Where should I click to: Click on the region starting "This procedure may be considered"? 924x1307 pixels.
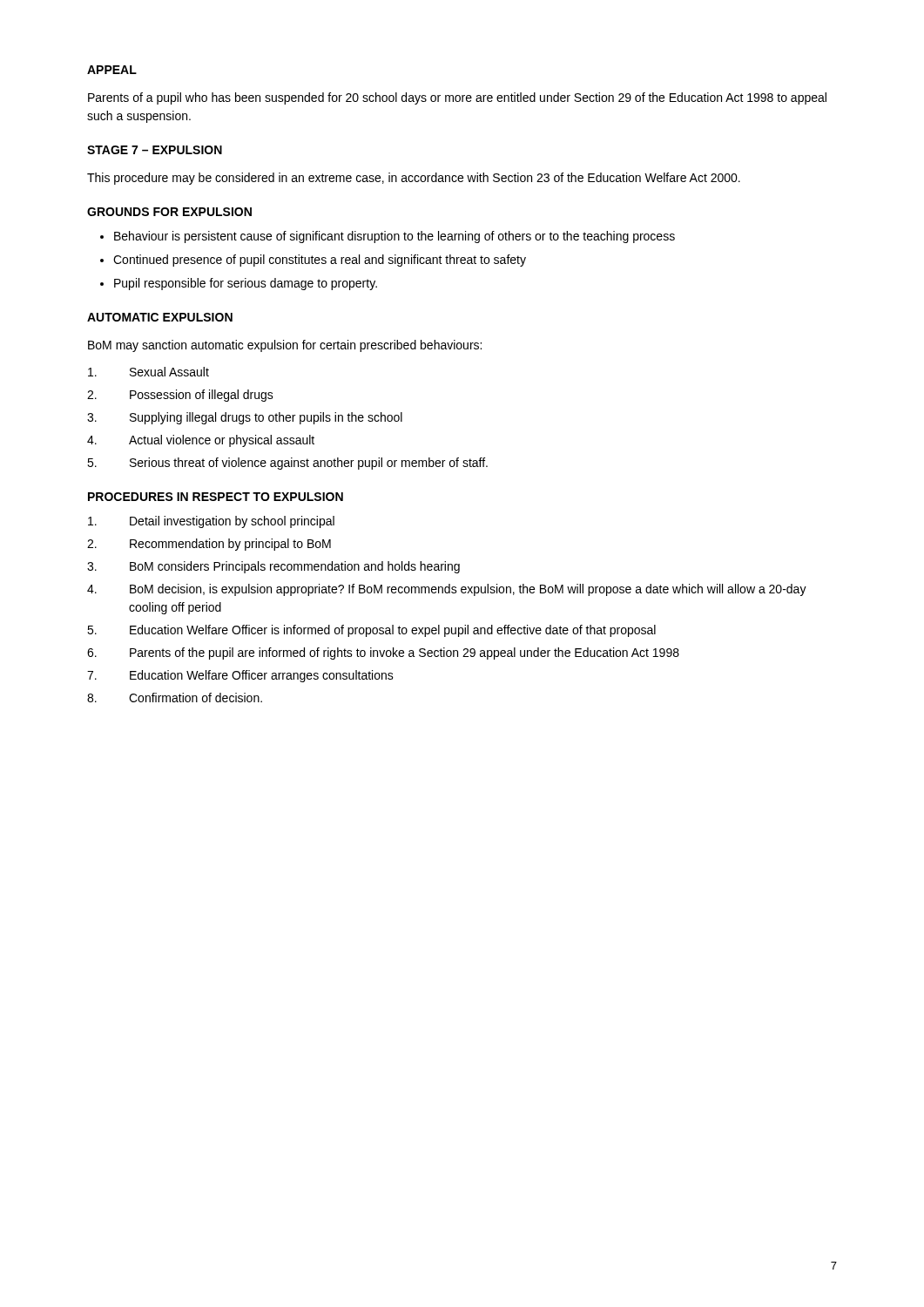tap(462, 178)
